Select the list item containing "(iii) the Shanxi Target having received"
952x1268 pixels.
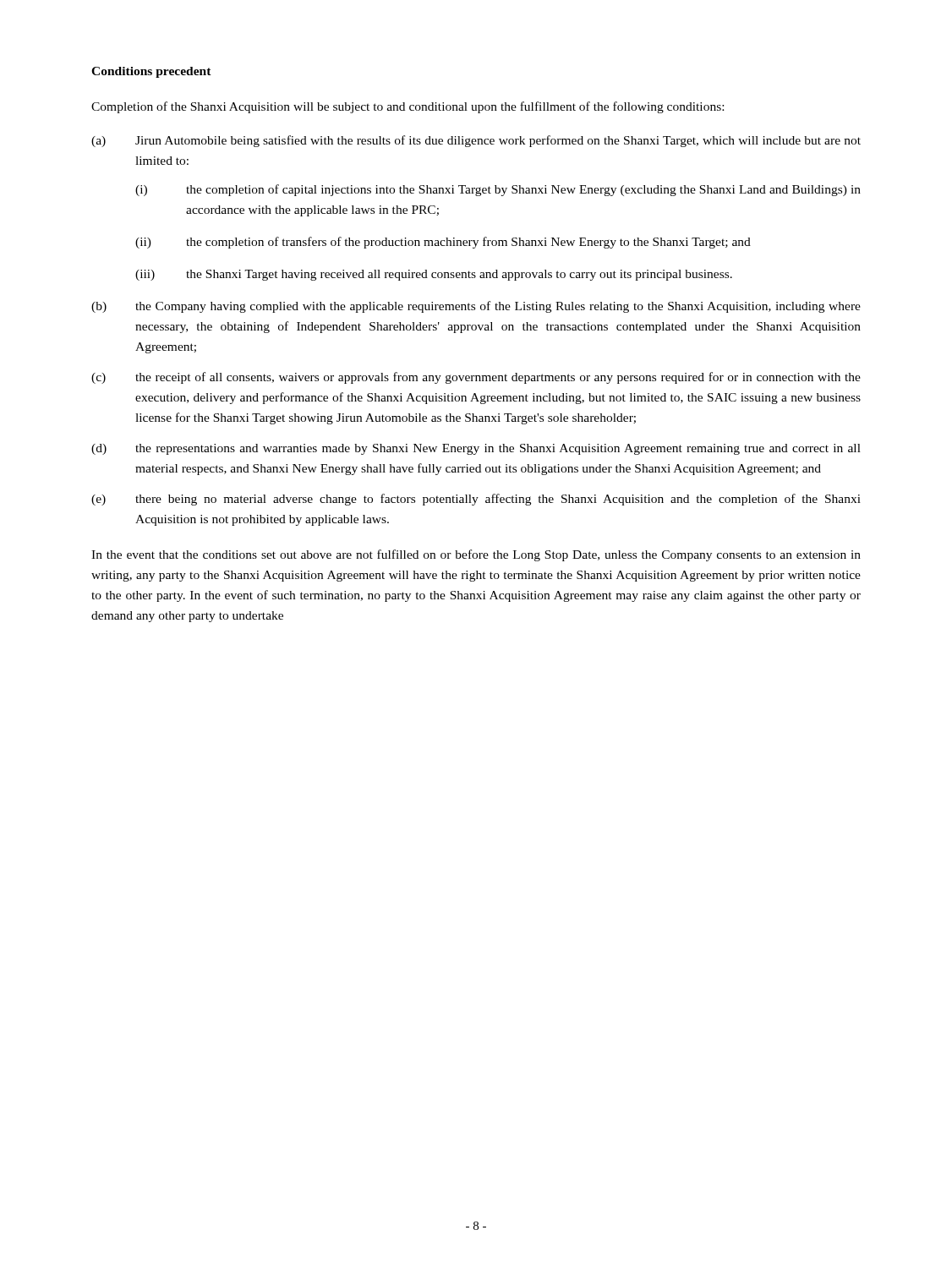coord(498,274)
